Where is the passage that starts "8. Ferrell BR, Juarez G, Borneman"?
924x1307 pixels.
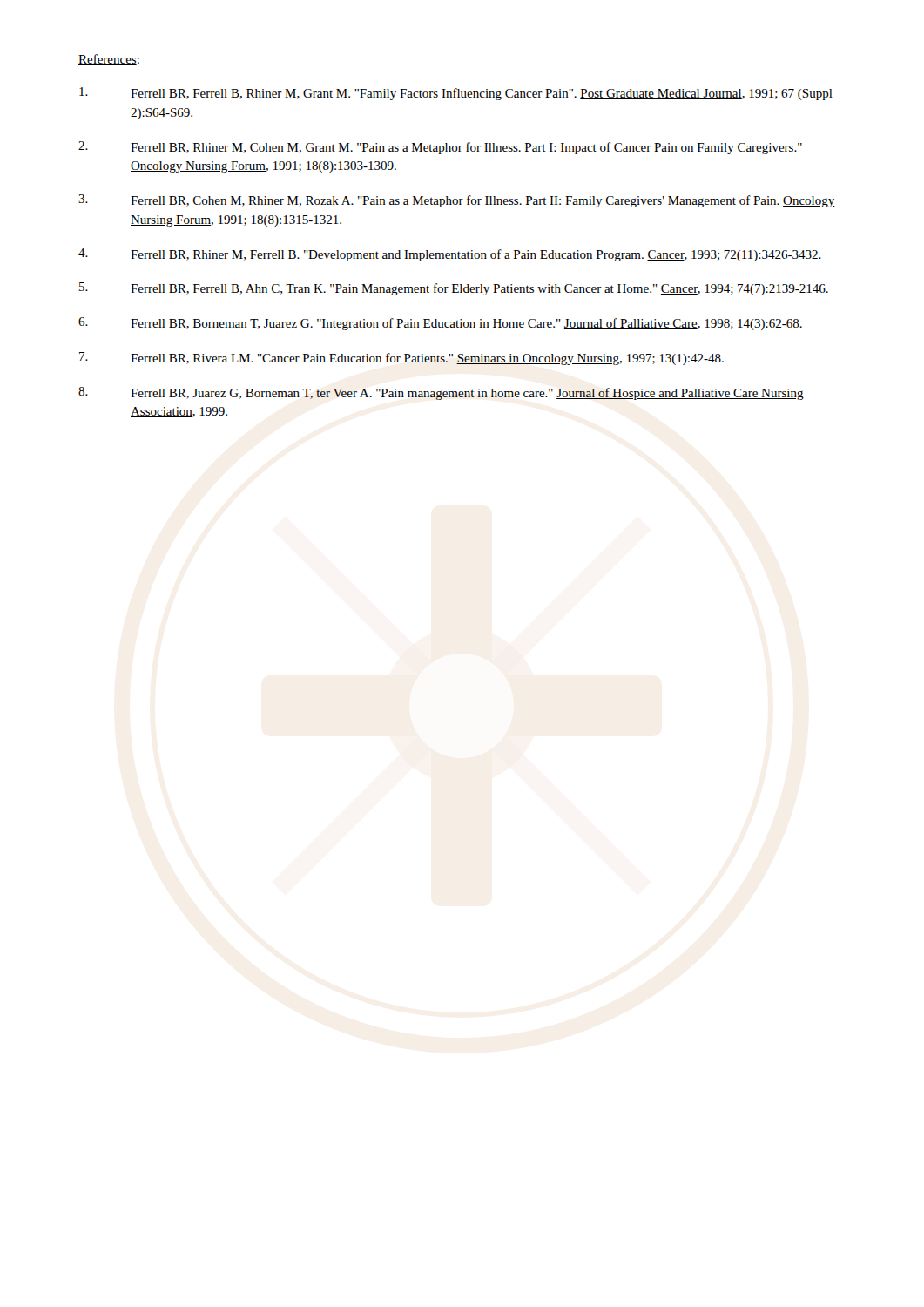pos(466,403)
